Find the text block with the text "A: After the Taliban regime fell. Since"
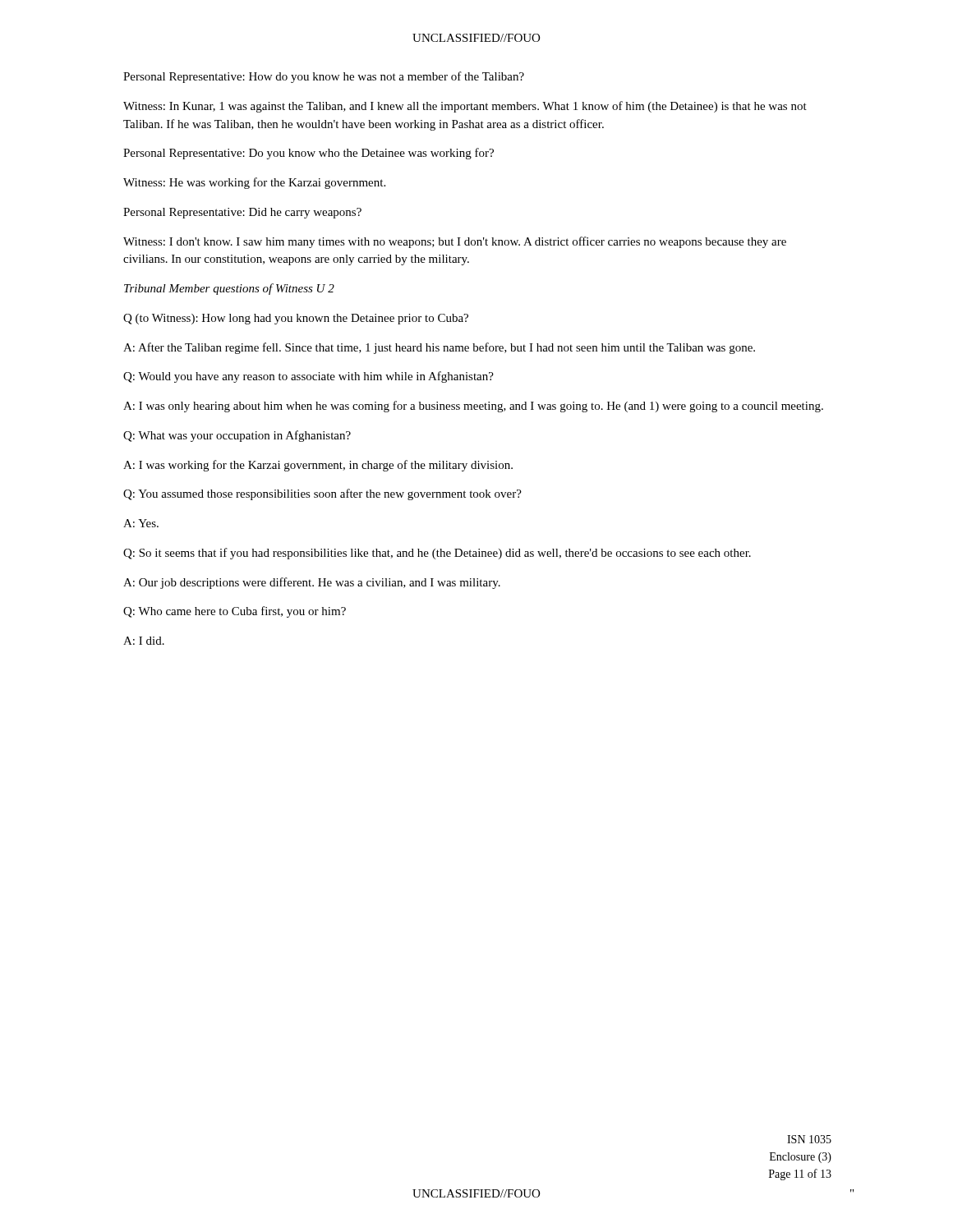Image resolution: width=953 pixels, height=1232 pixels. (x=440, y=347)
